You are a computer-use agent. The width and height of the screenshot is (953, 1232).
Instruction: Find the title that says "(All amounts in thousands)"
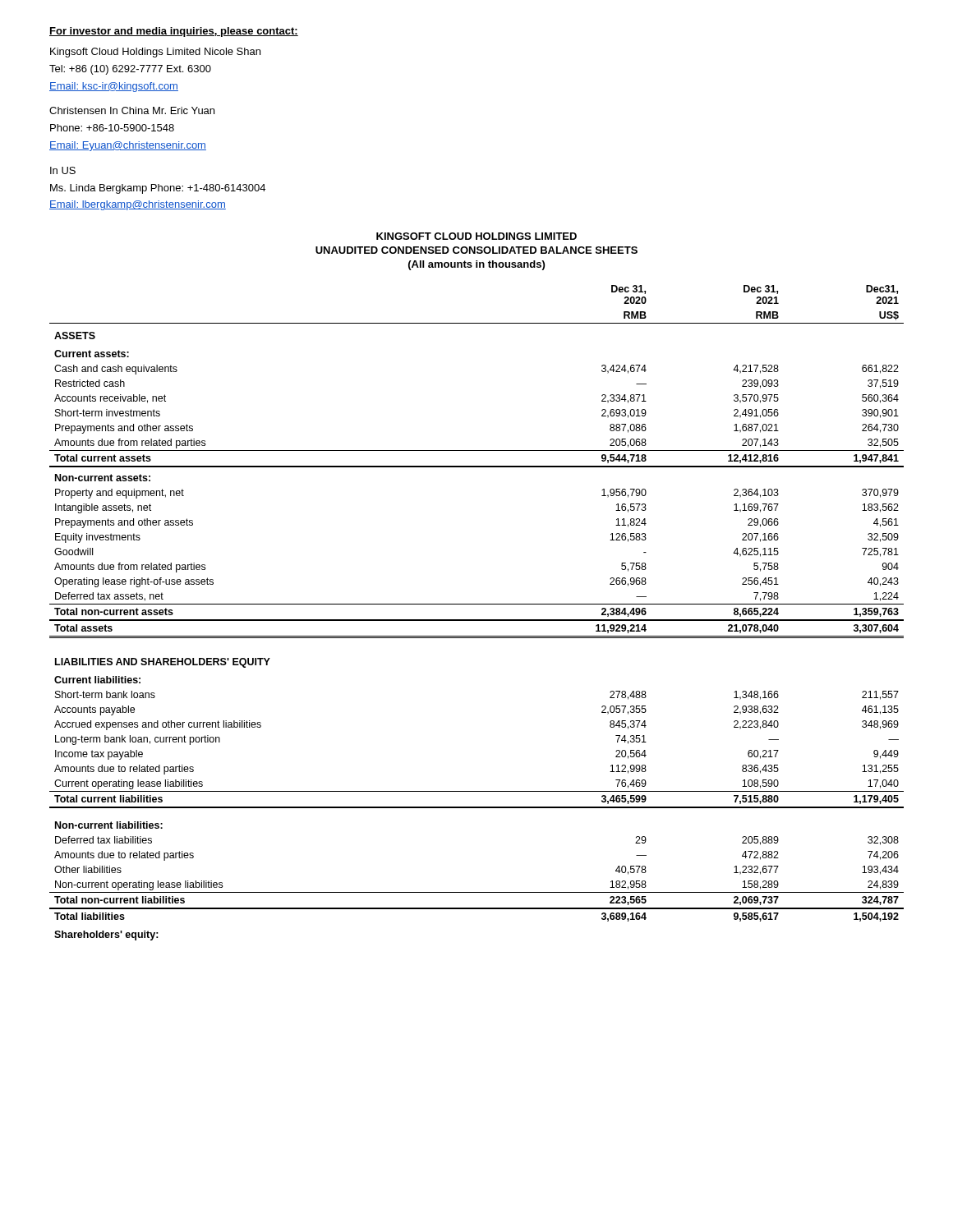tap(476, 264)
